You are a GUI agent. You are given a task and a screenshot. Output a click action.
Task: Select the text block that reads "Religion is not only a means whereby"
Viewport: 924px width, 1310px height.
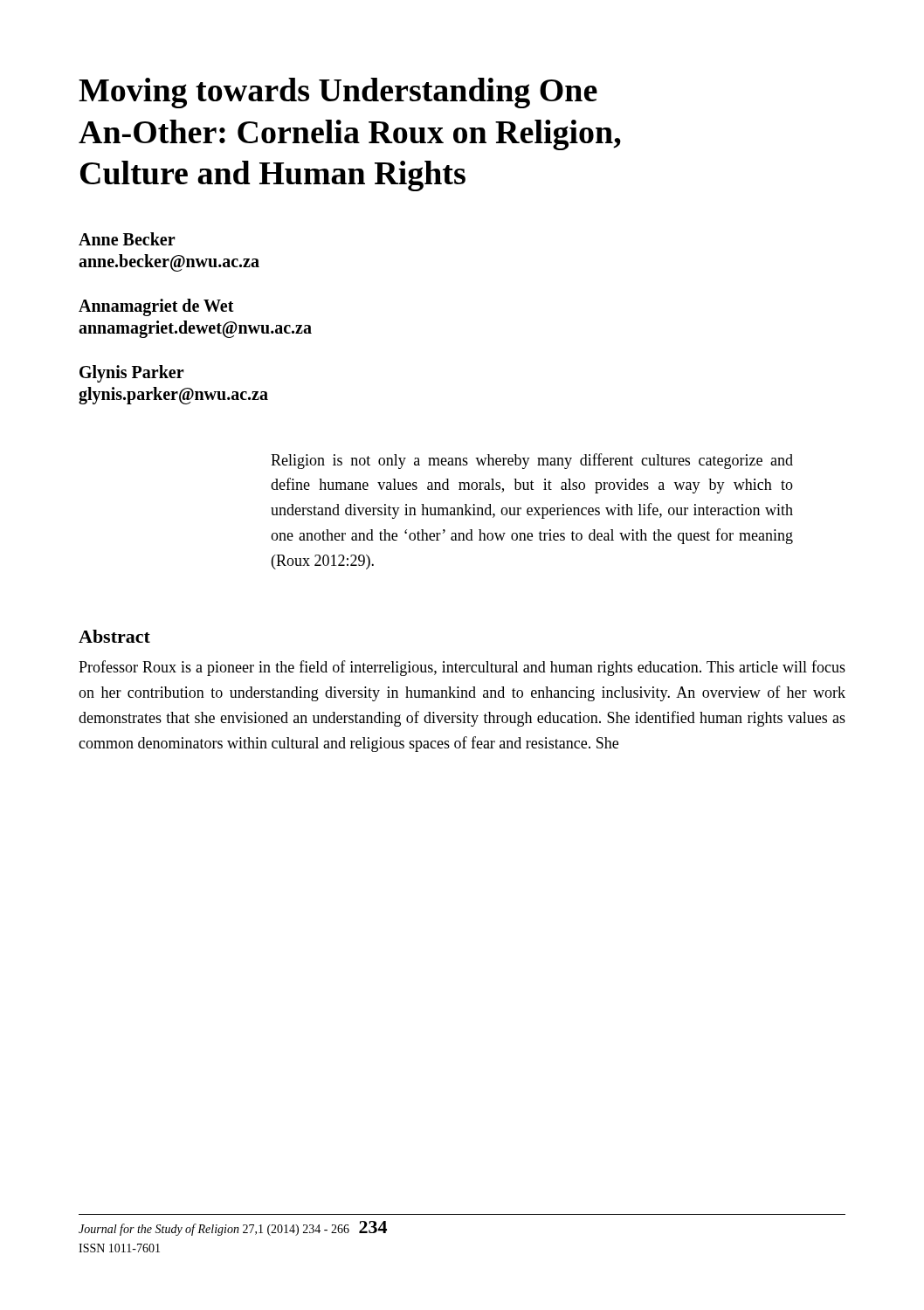pos(532,510)
